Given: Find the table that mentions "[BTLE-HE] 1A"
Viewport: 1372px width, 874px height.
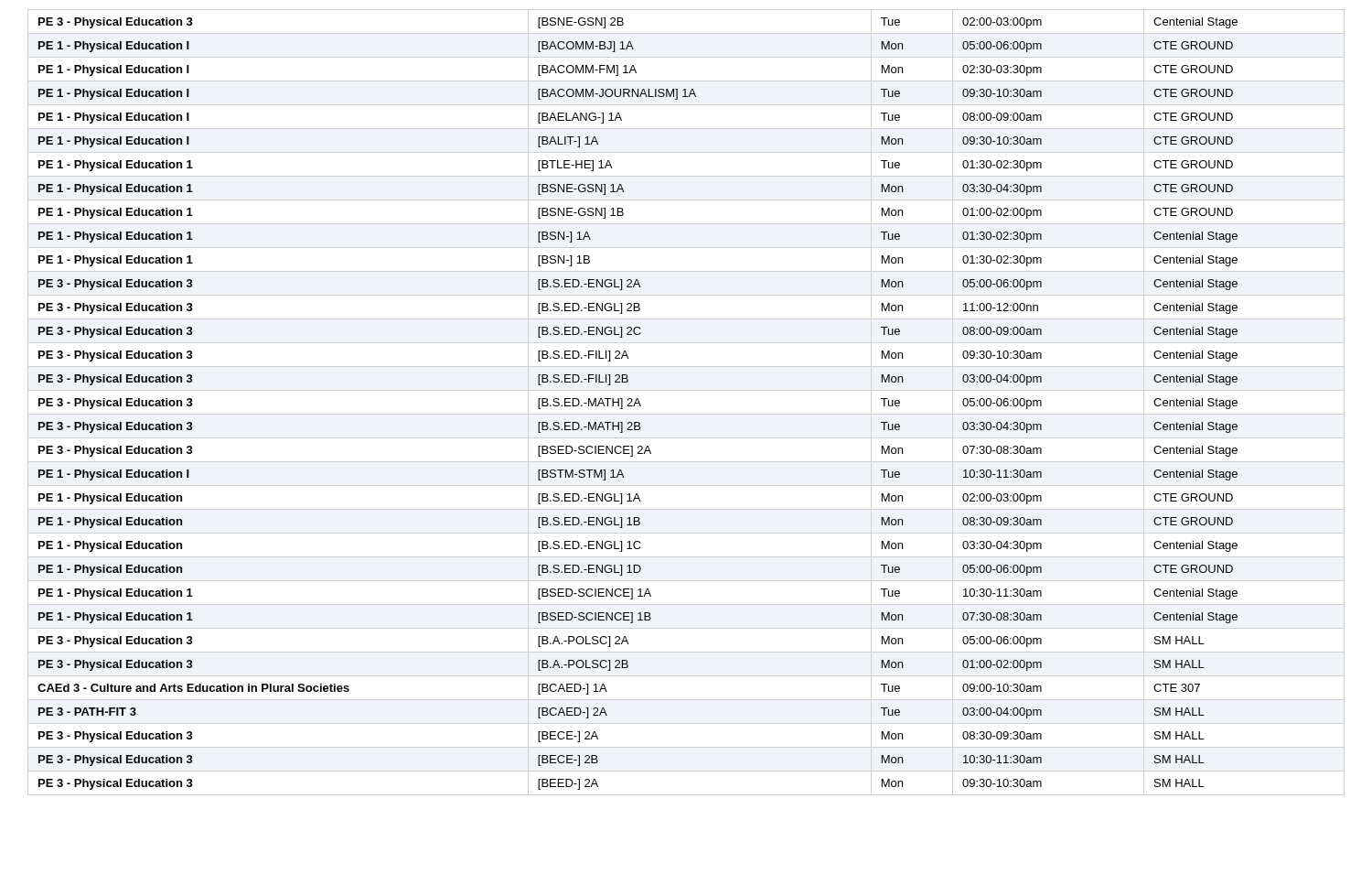Looking at the screenshot, I should pyautogui.click(x=686, y=402).
